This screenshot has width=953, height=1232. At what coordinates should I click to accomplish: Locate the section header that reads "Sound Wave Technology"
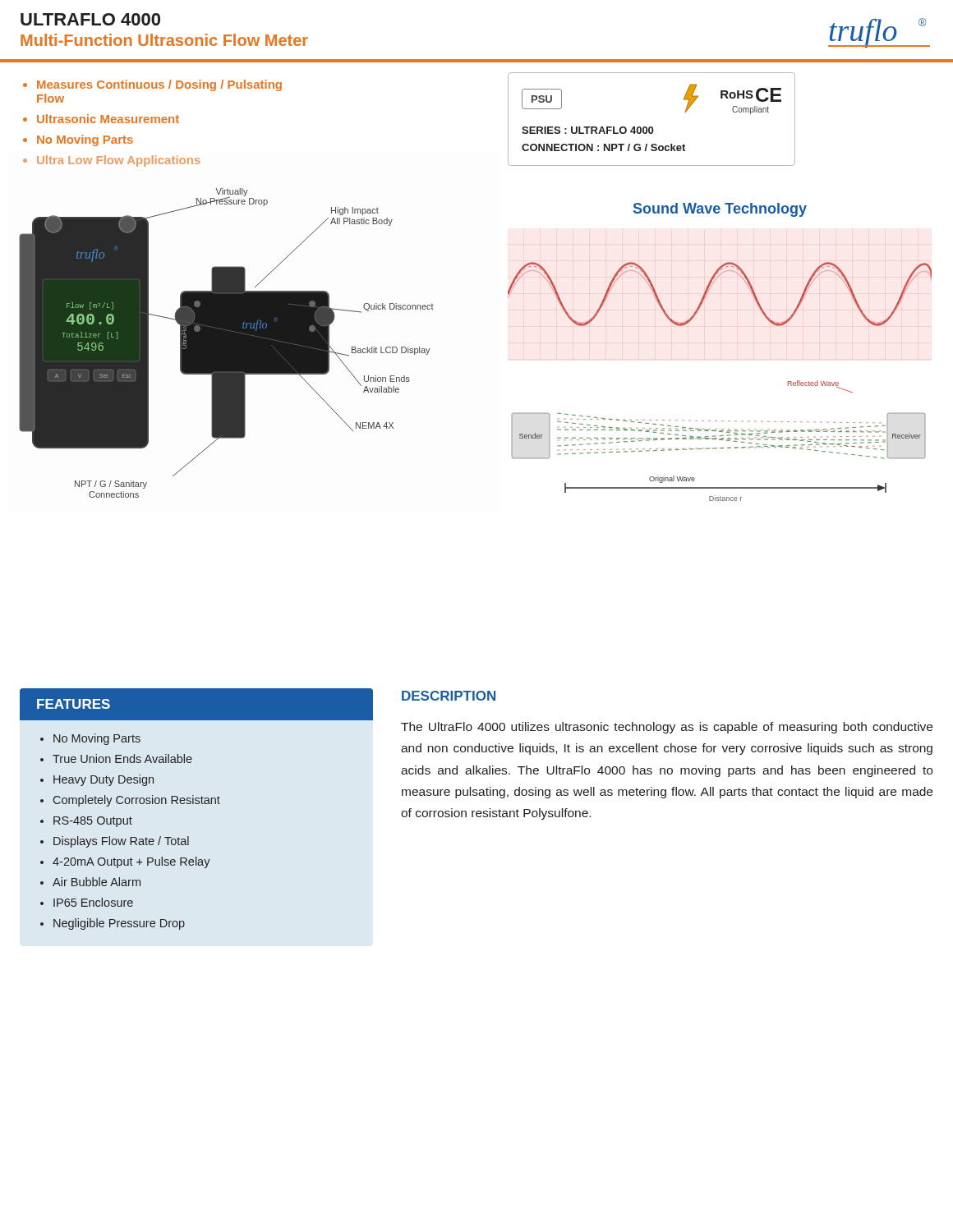[720, 209]
